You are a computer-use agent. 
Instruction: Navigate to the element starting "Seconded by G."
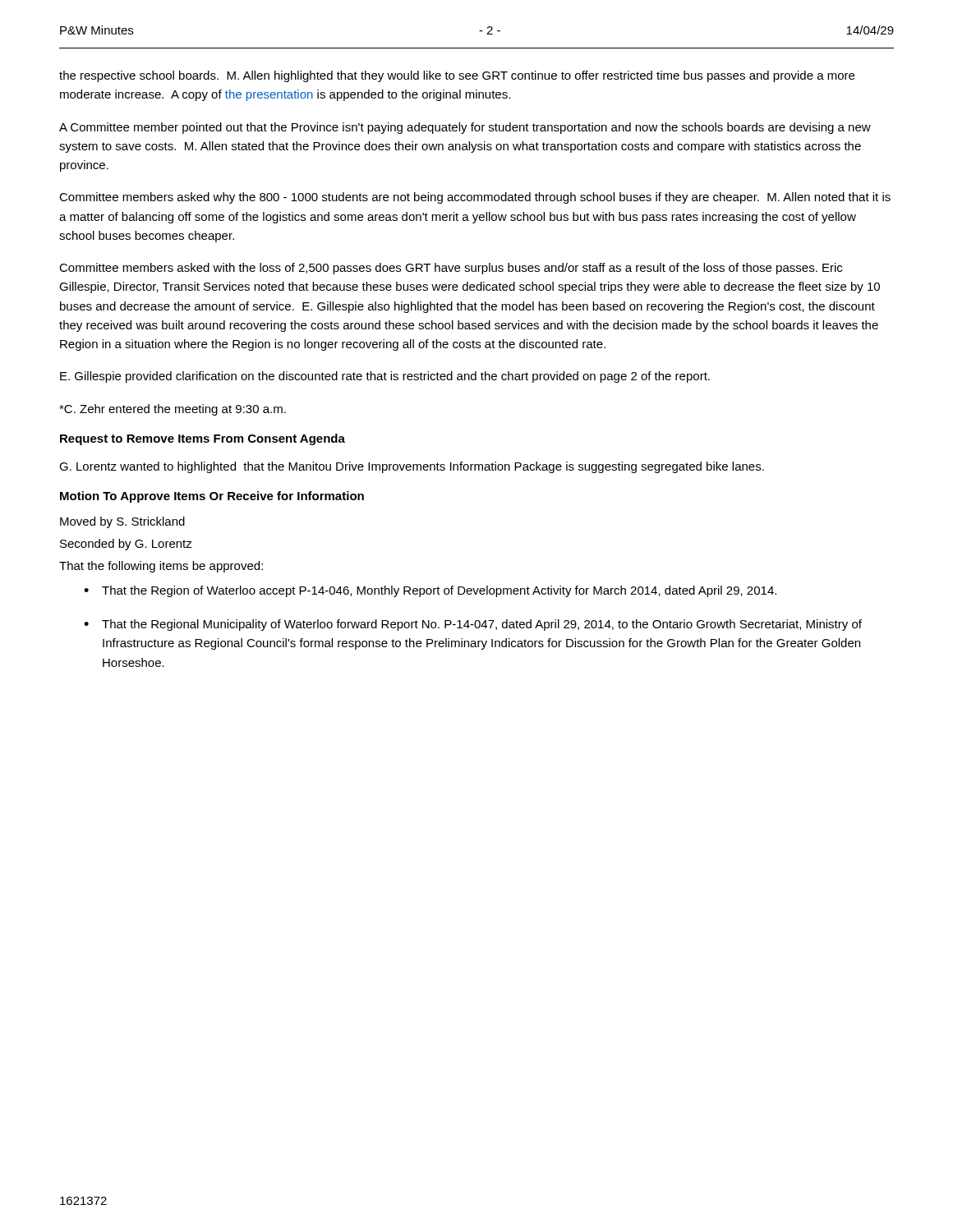click(x=126, y=543)
